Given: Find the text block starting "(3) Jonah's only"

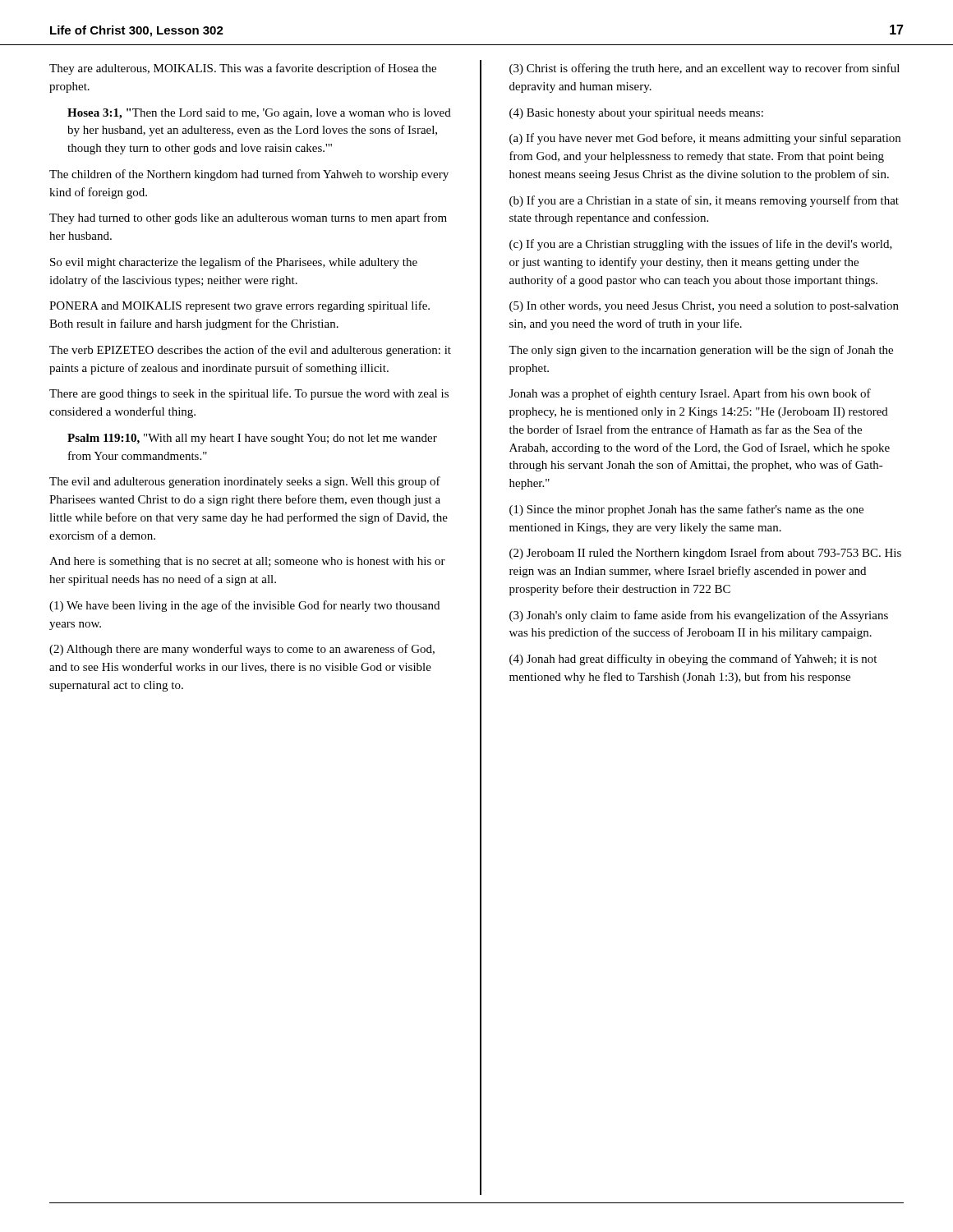Looking at the screenshot, I should click(x=699, y=624).
